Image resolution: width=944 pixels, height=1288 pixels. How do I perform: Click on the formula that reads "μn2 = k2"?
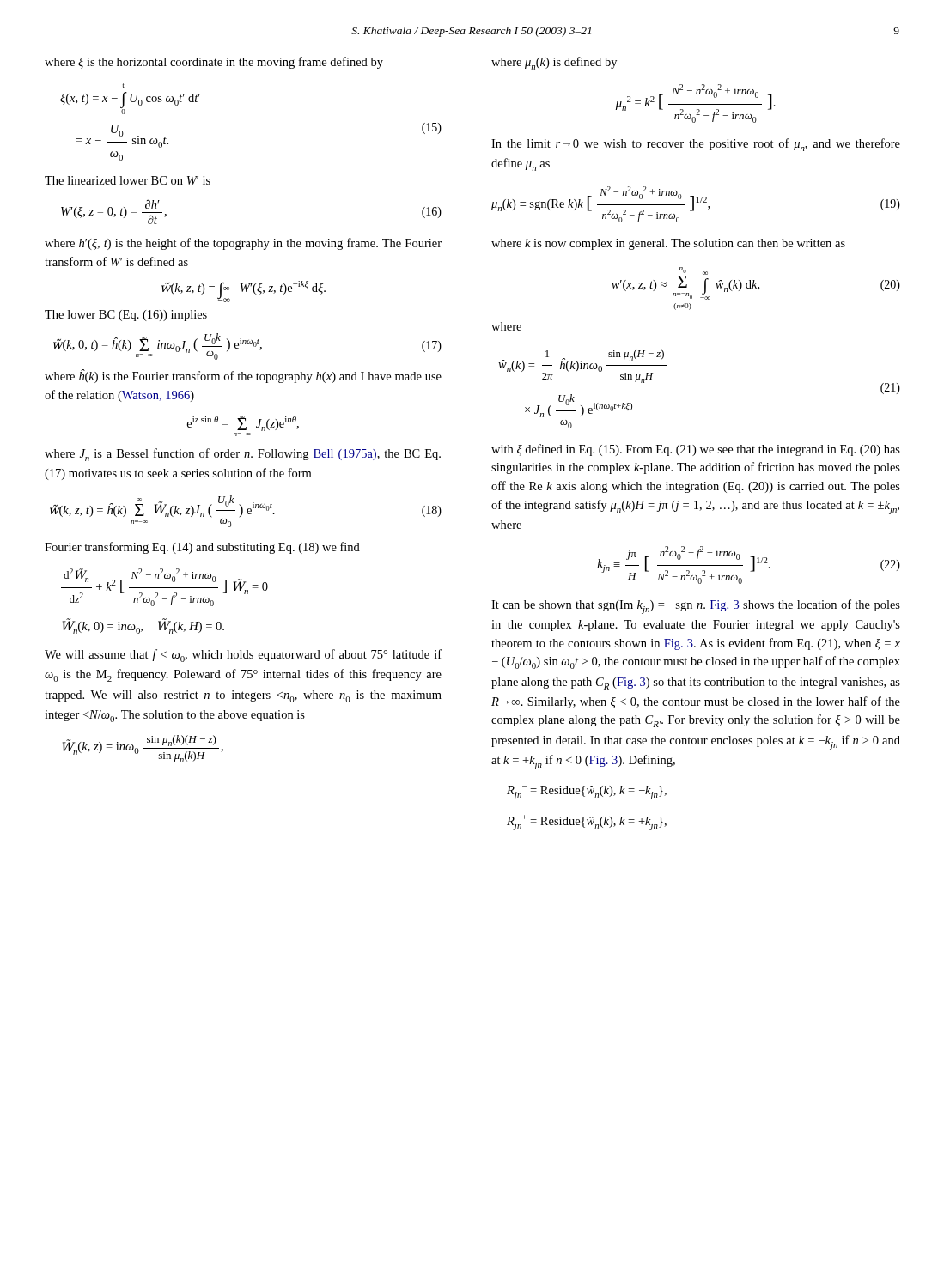pos(696,104)
